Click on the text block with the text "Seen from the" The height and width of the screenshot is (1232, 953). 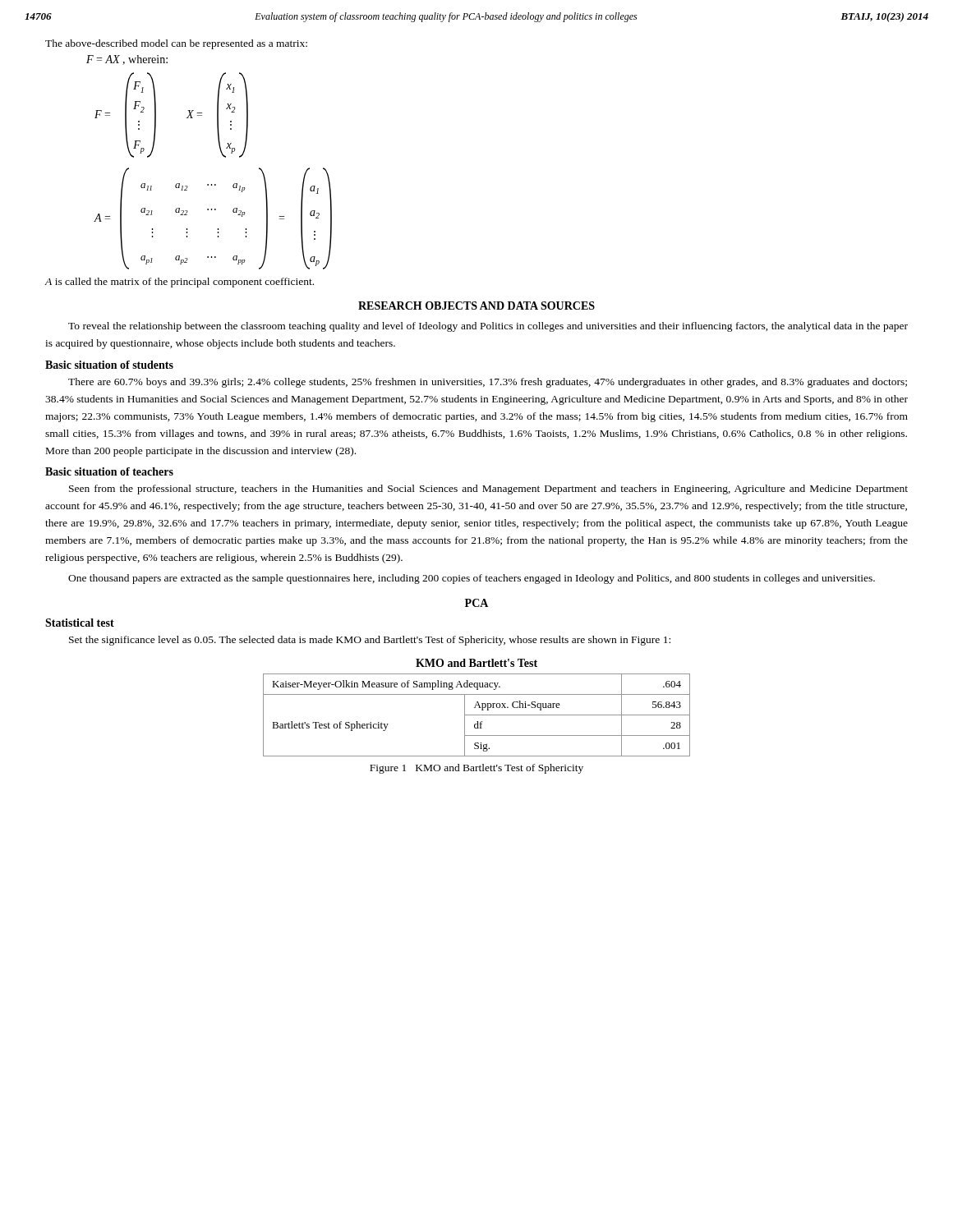[x=476, y=523]
